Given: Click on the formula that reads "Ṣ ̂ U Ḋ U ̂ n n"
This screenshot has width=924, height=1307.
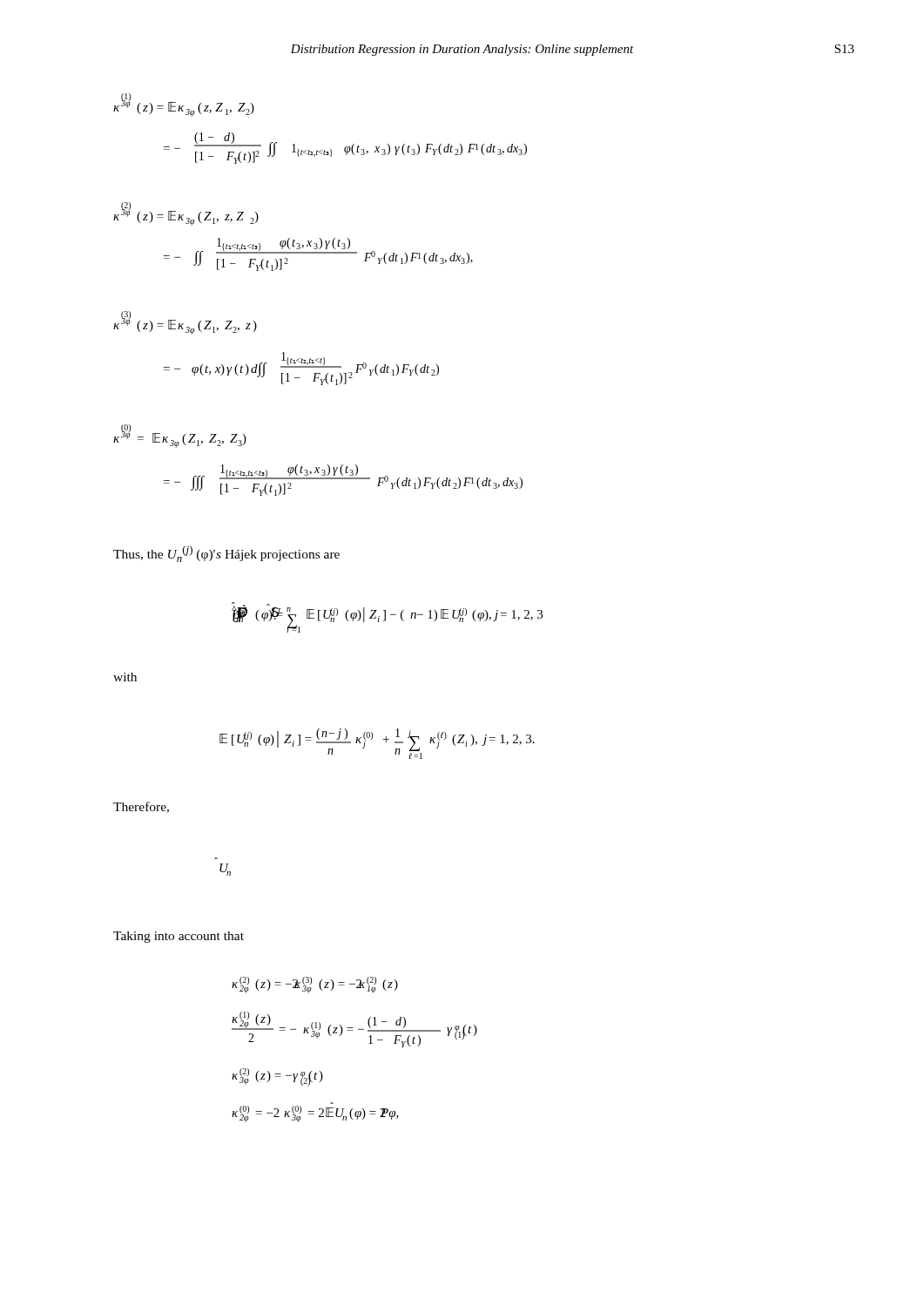Looking at the screenshot, I should coord(479,614).
